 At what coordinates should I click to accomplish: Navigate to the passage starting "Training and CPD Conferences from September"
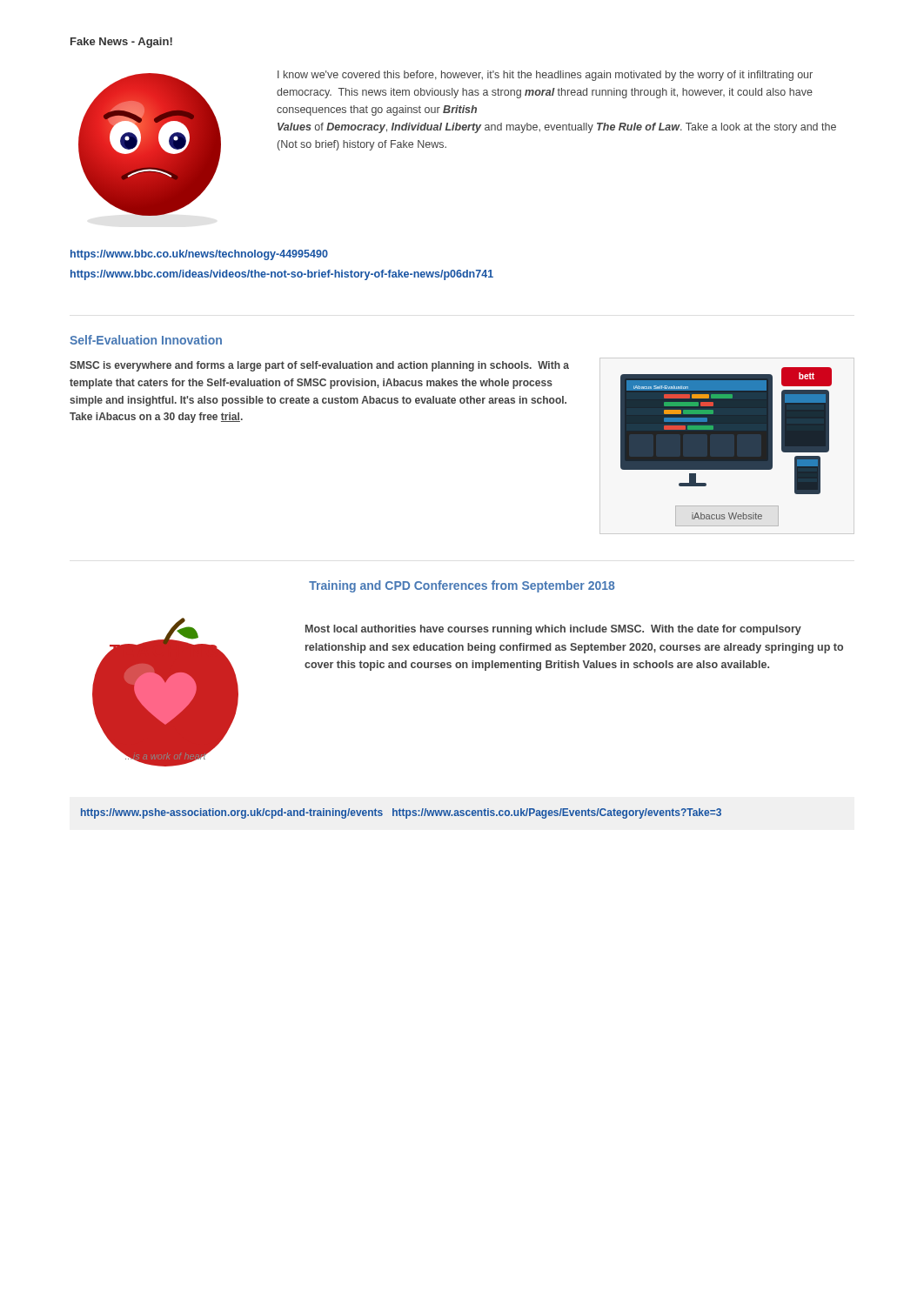[462, 585]
